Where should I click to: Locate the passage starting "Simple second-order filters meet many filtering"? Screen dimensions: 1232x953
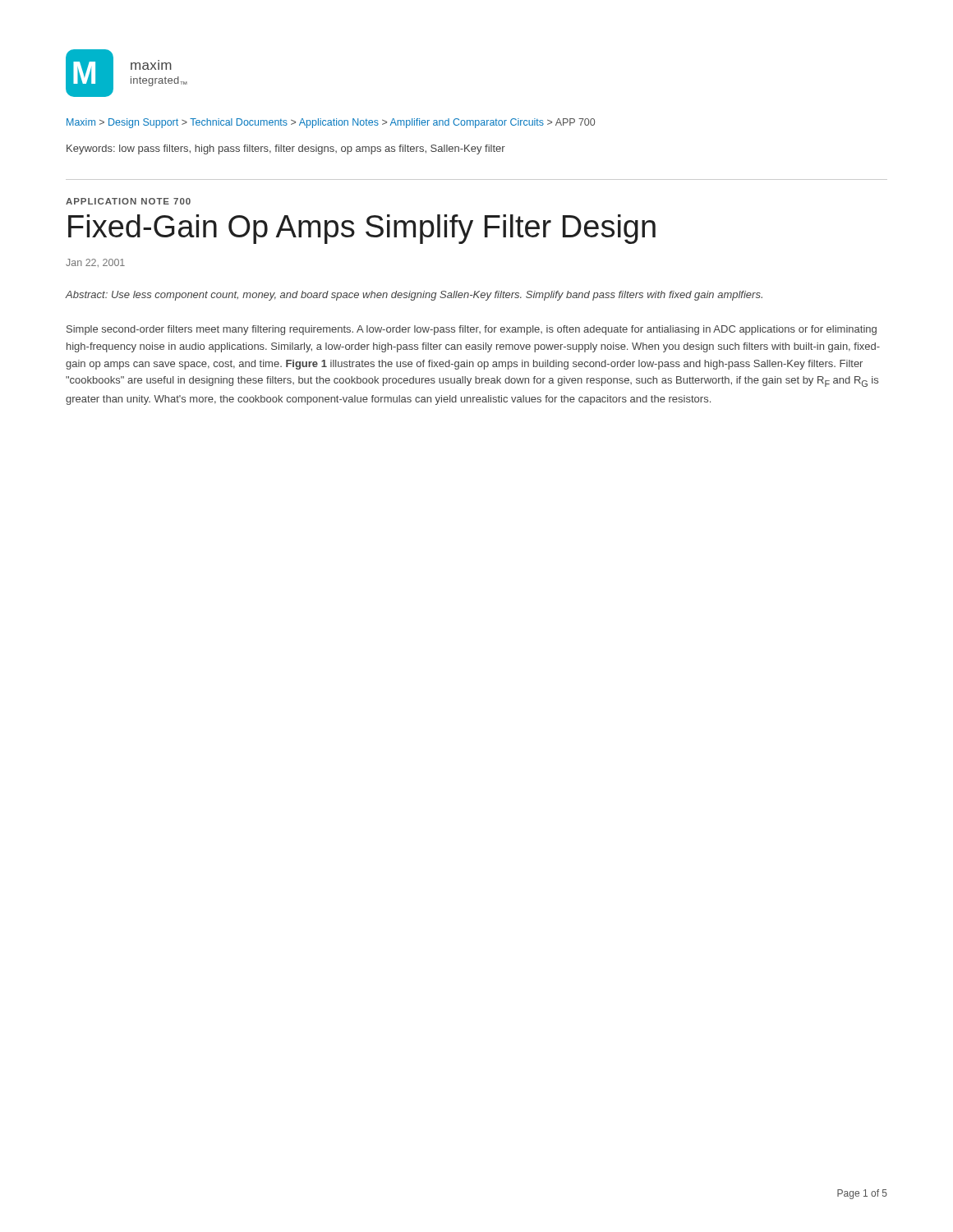473,364
